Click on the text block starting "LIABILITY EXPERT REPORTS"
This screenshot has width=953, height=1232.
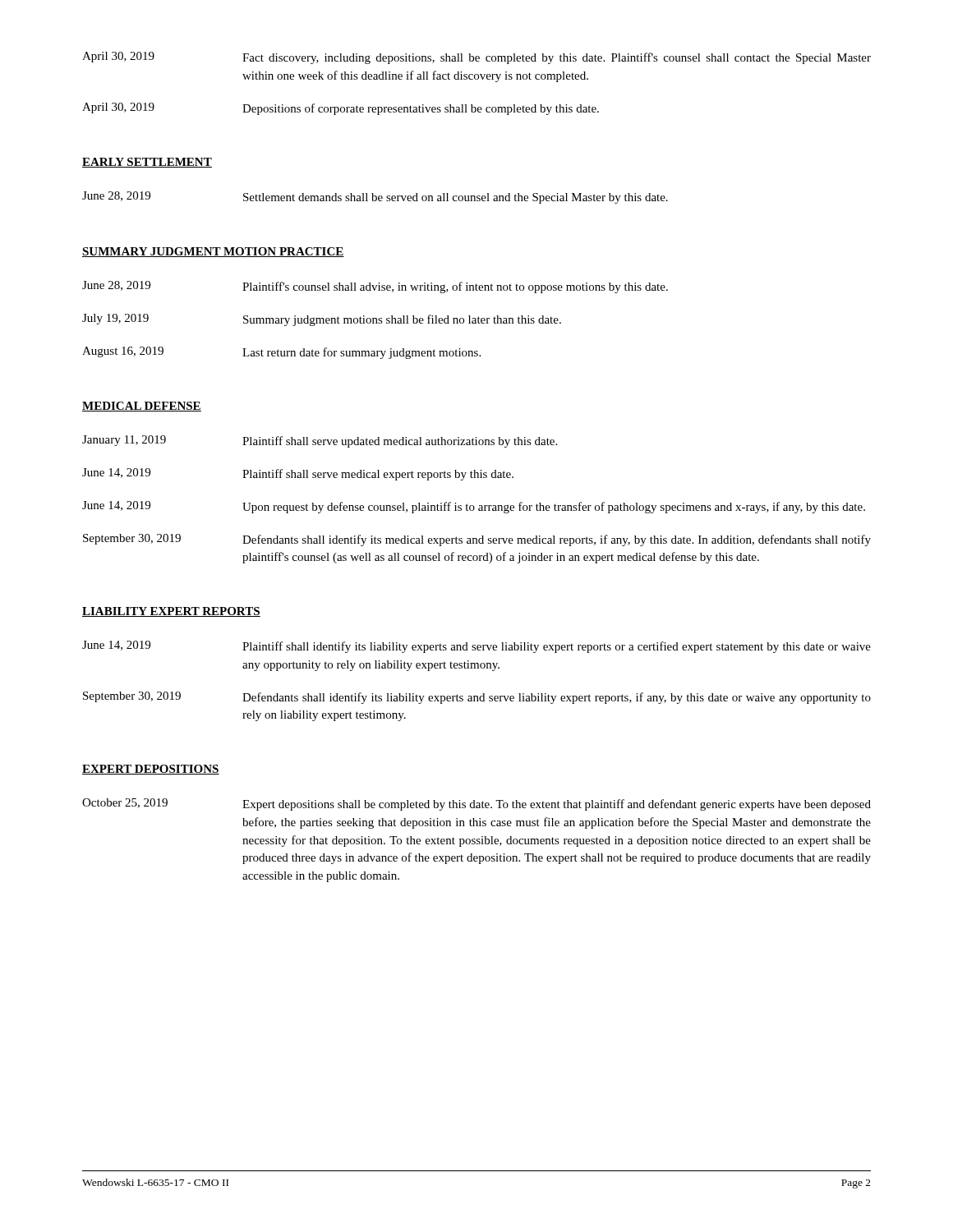tap(171, 611)
